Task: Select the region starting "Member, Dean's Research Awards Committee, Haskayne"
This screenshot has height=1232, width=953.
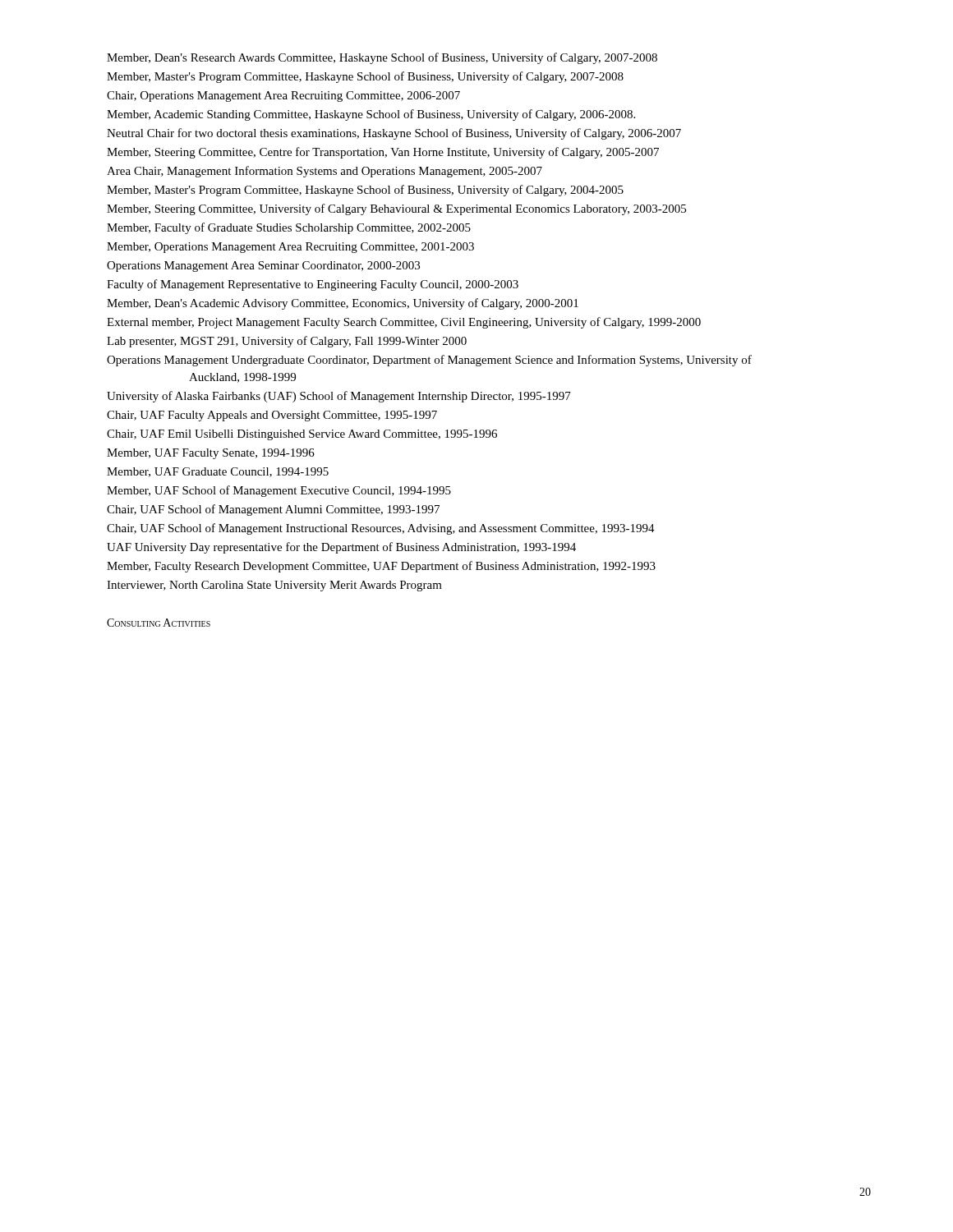Action: pyautogui.click(x=382, y=57)
